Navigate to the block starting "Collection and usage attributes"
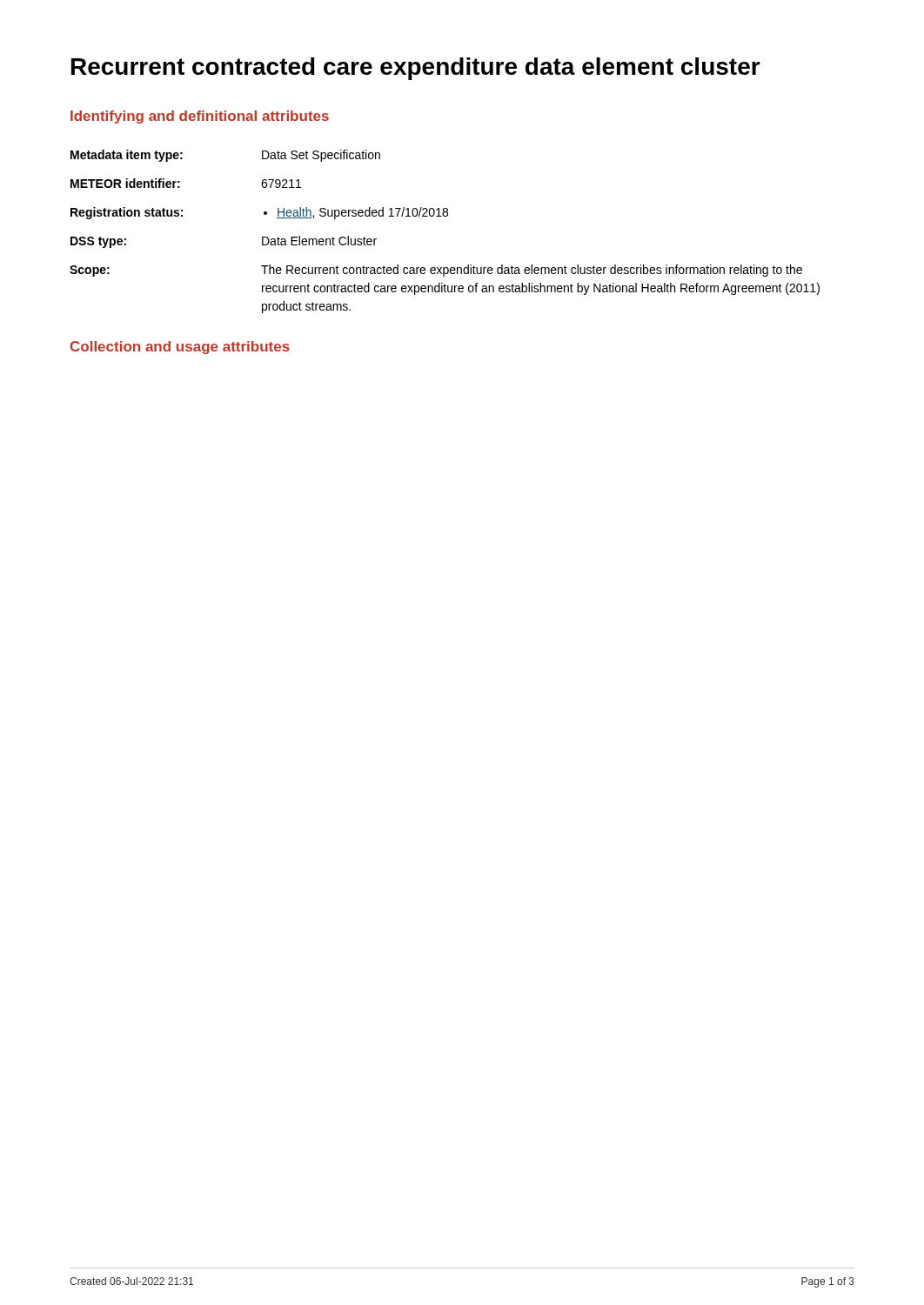This screenshot has height=1305, width=924. click(x=180, y=346)
